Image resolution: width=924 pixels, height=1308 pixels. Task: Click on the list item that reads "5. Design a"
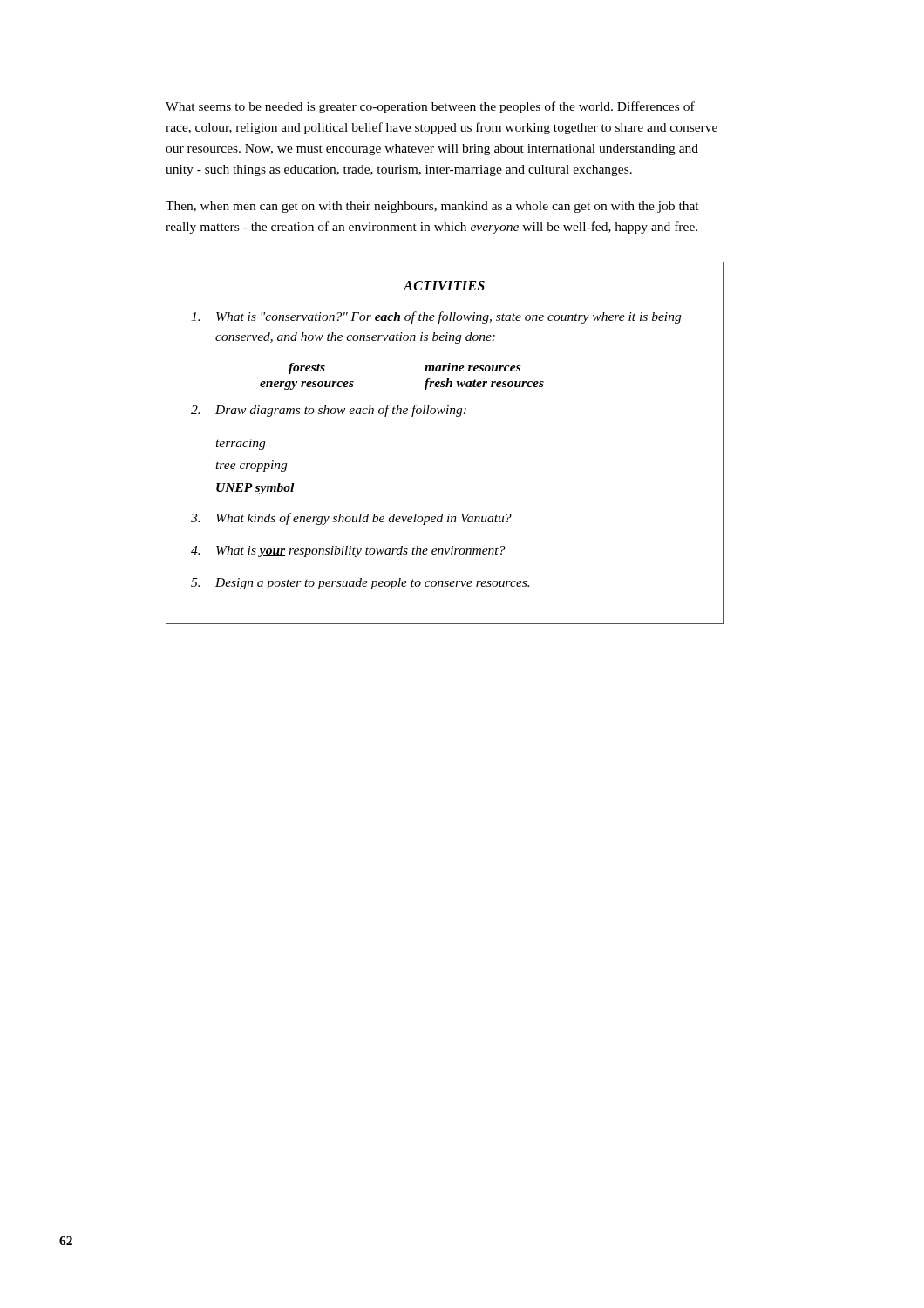361,582
